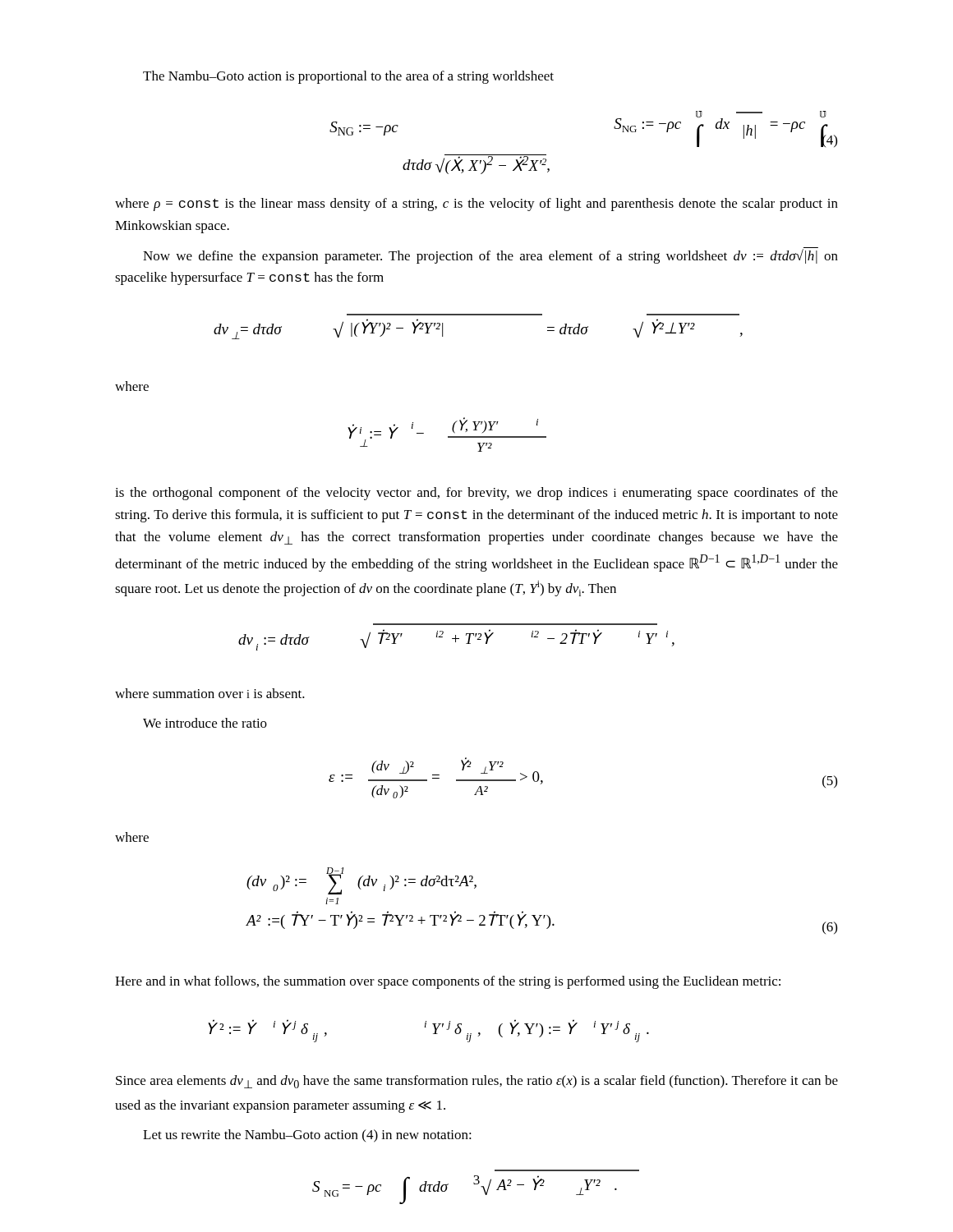This screenshot has width=953, height=1232.
Task: Click on the text with the text "We introduce the ratio"
Action: pos(205,723)
